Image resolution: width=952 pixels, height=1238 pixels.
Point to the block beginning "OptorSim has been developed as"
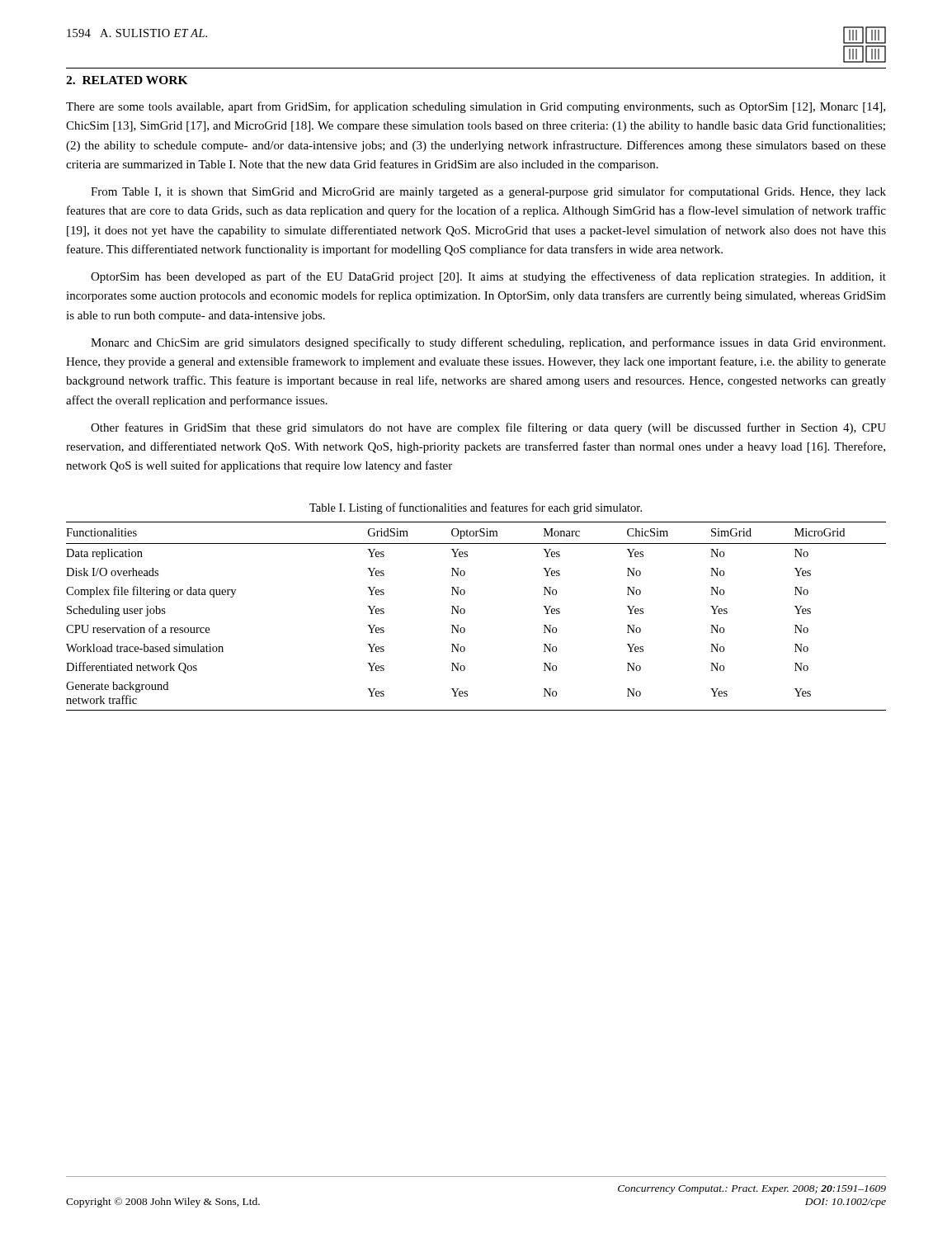coord(476,296)
